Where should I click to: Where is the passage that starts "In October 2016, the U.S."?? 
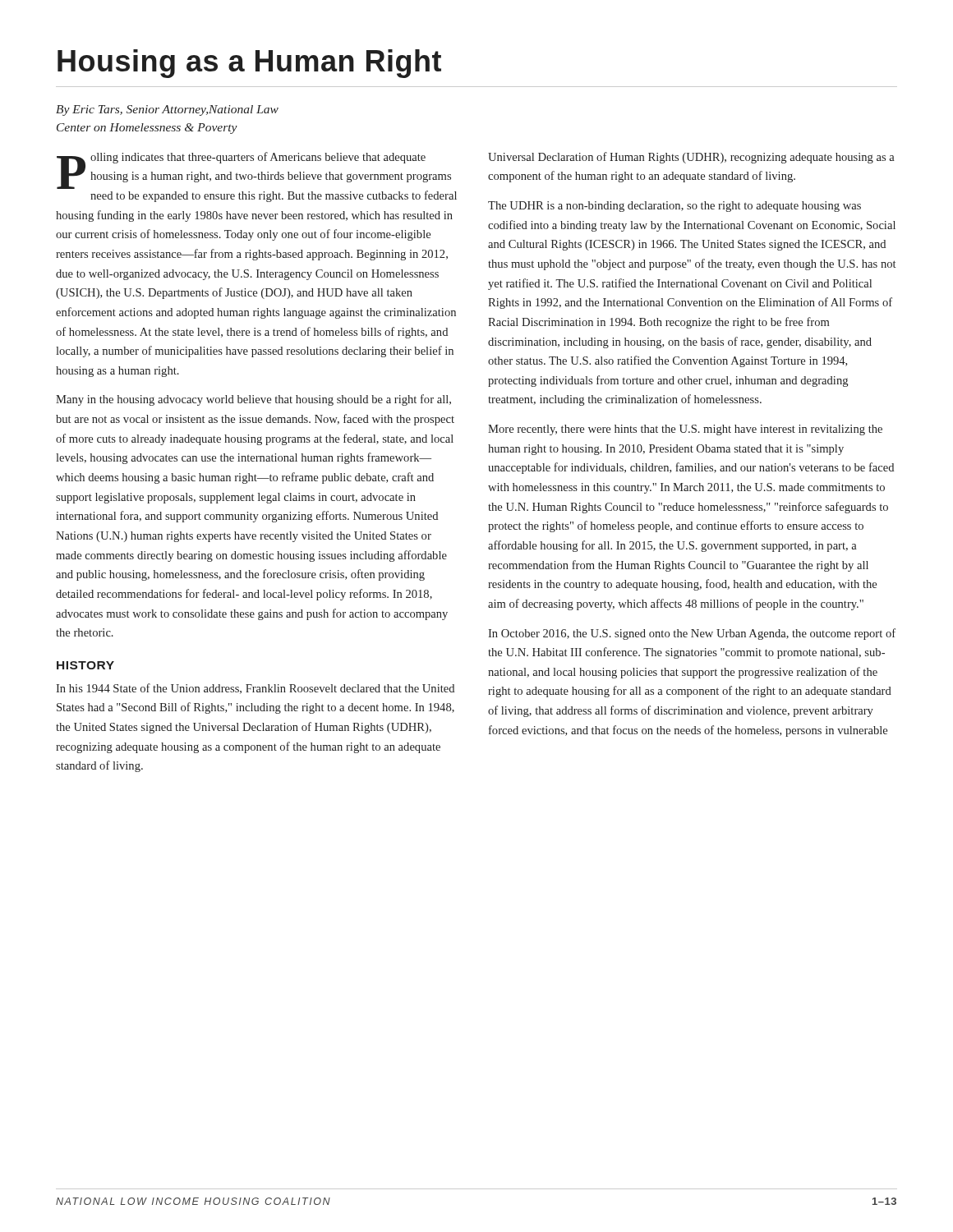(693, 682)
